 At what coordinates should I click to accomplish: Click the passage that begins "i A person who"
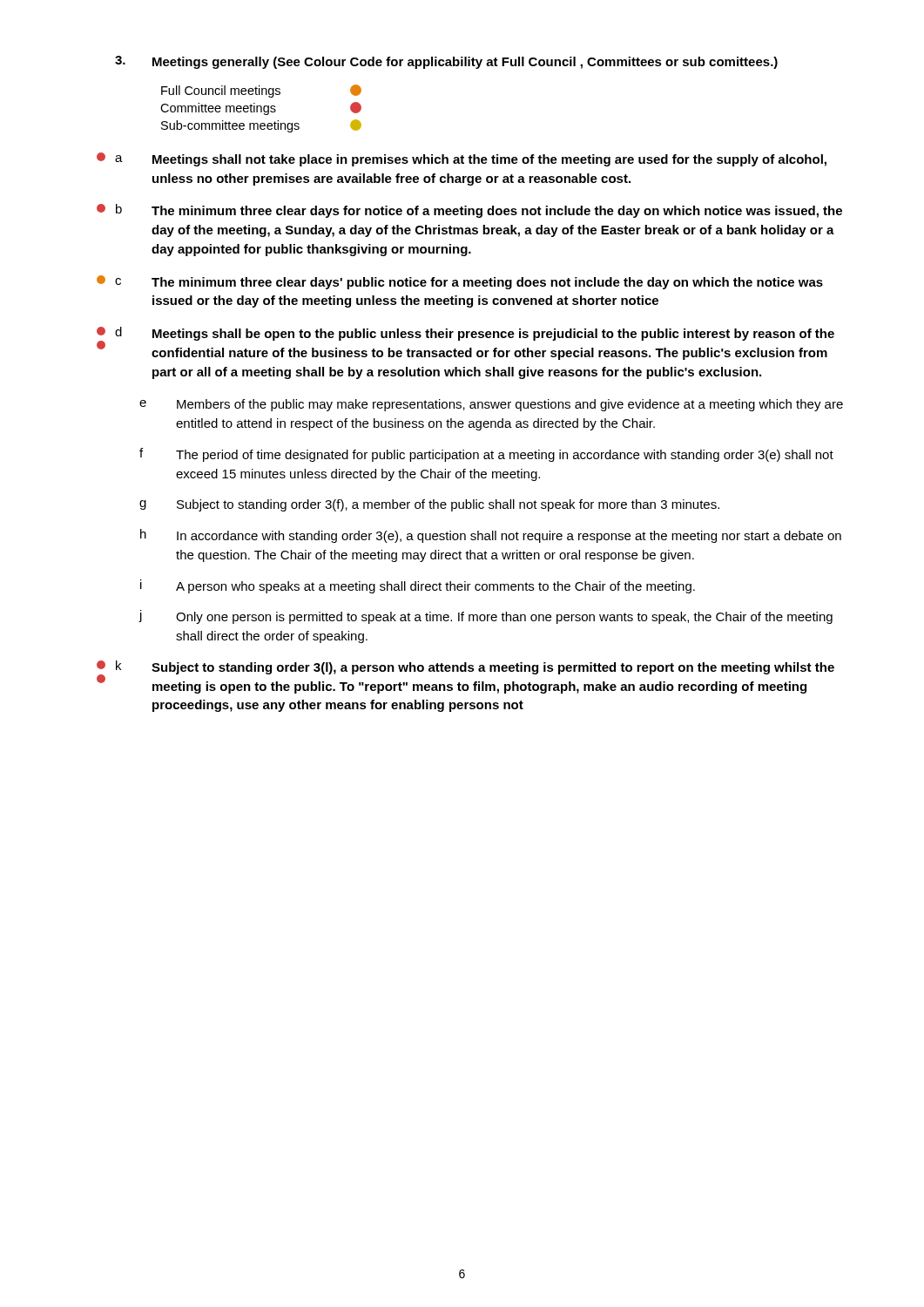click(x=497, y=586)
